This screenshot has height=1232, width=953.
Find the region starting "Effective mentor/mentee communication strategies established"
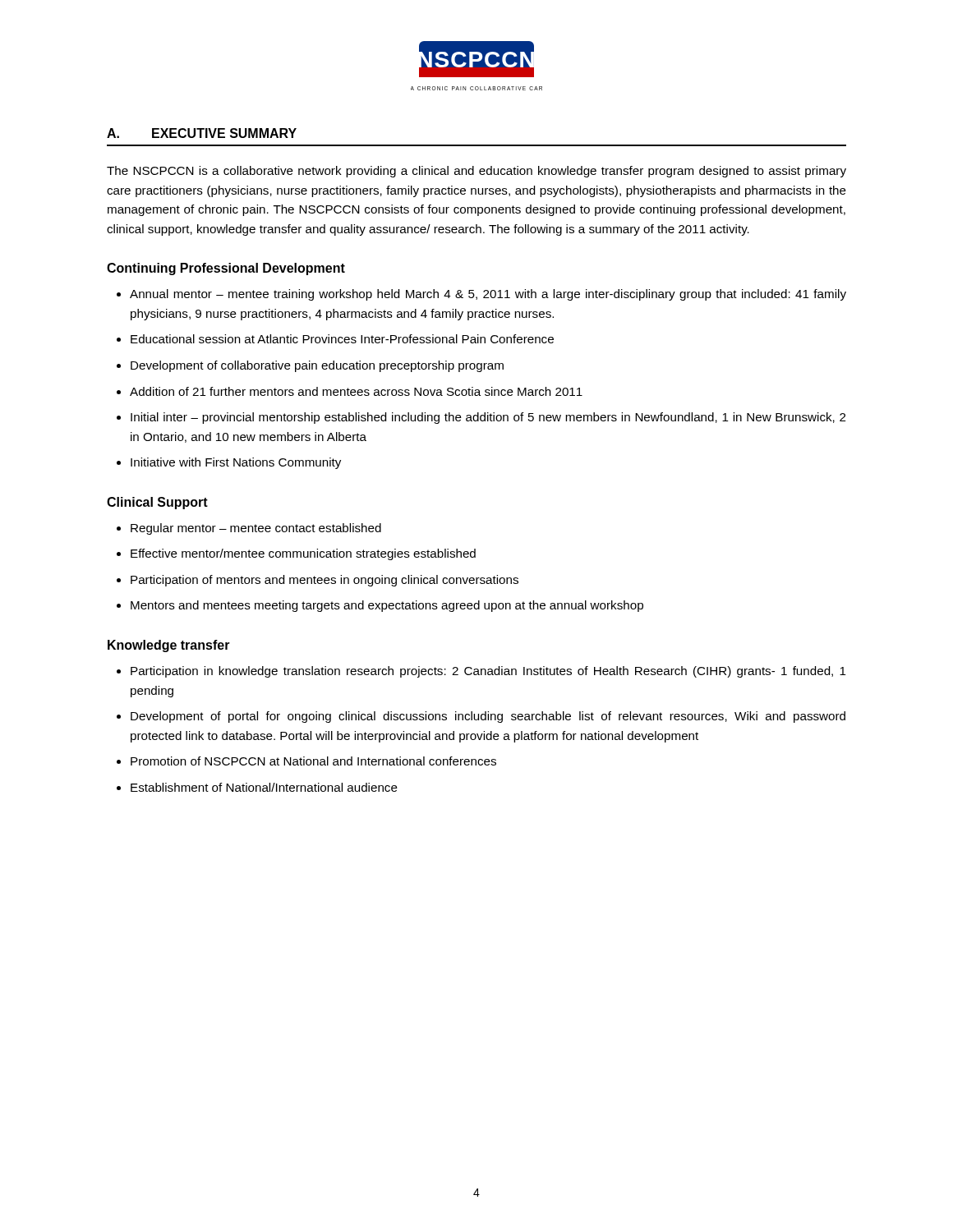pos(476,554)
